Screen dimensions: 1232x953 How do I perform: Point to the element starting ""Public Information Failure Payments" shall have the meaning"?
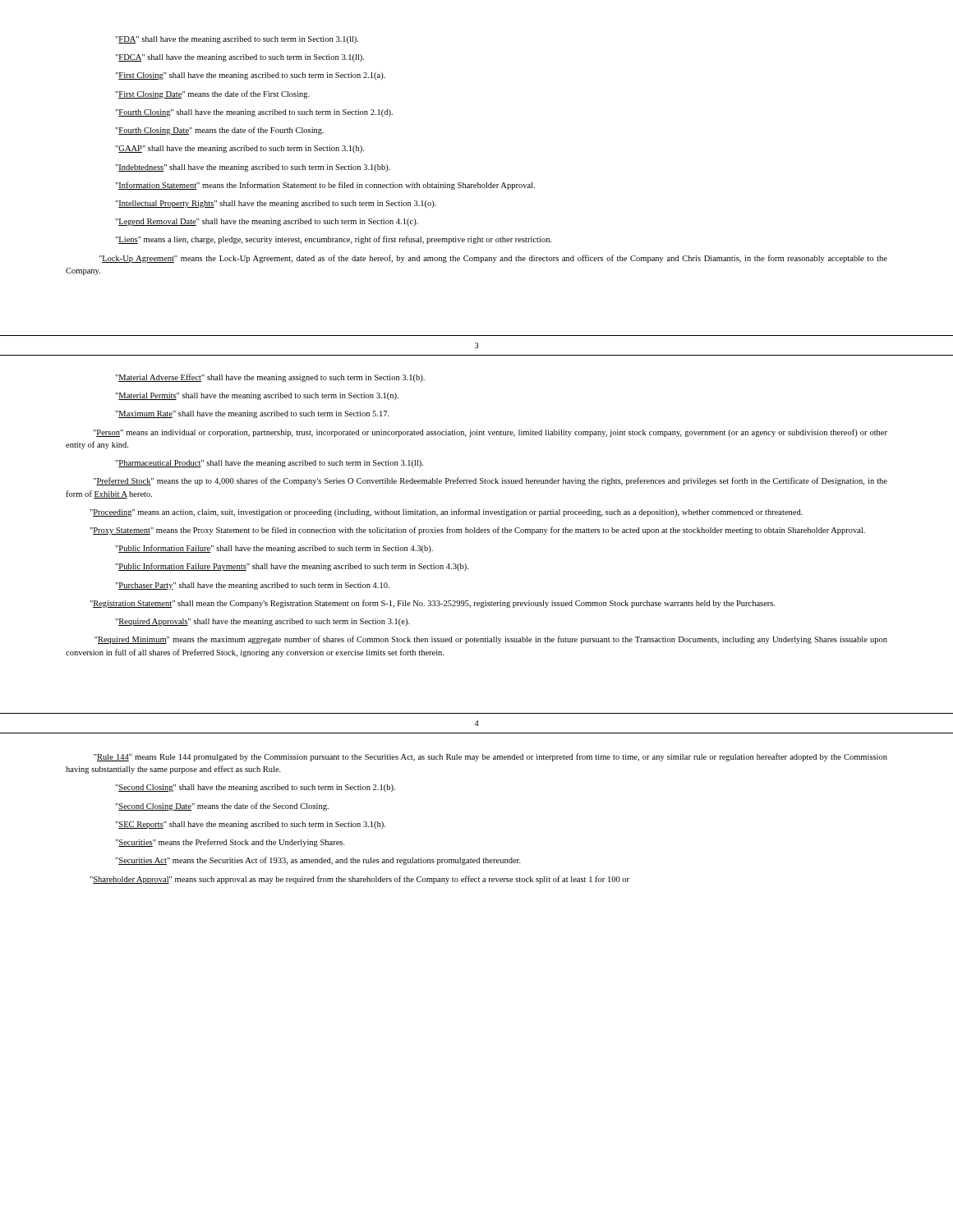(292, 567)
